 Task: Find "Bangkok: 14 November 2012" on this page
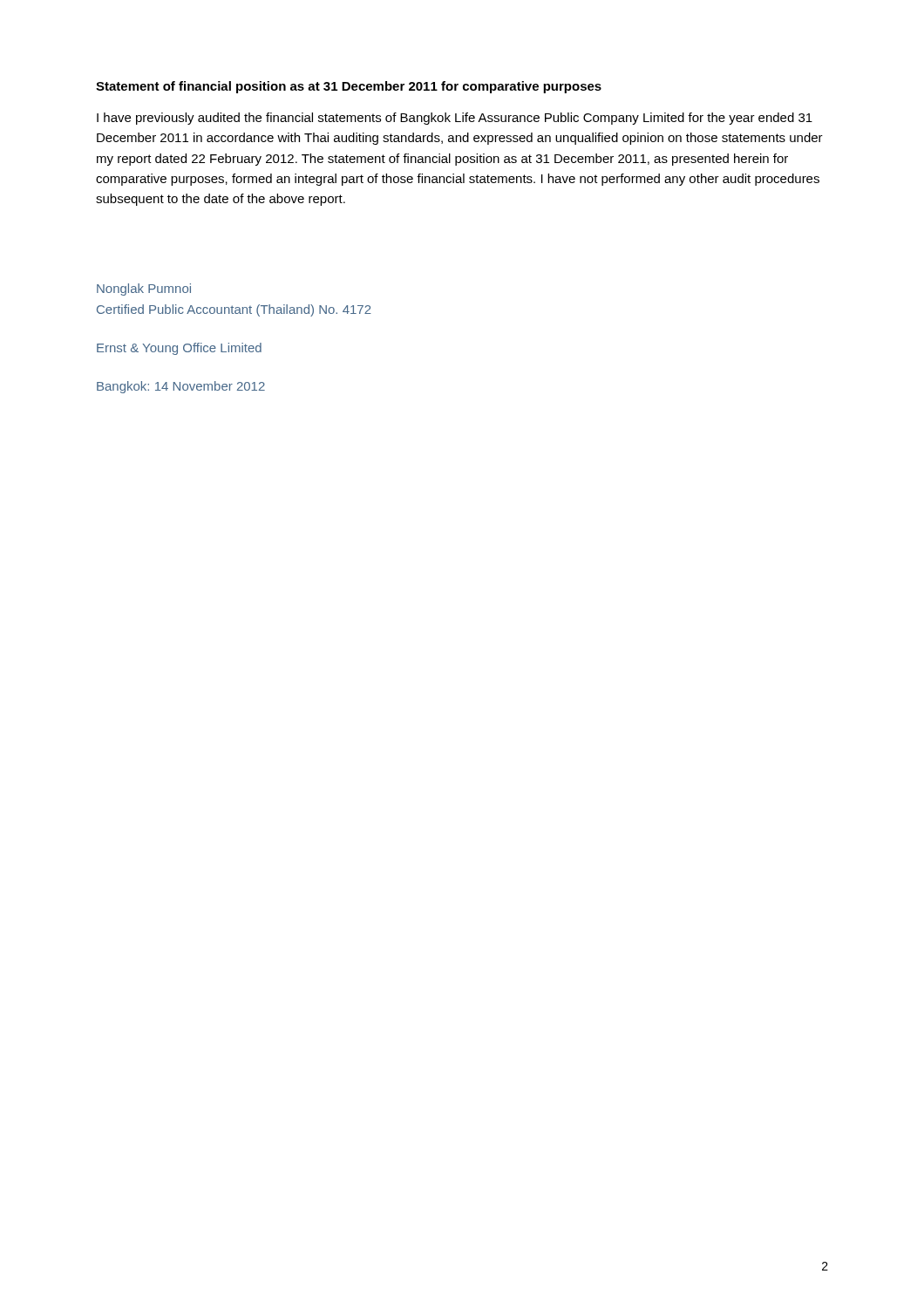[x=181, y=387]
